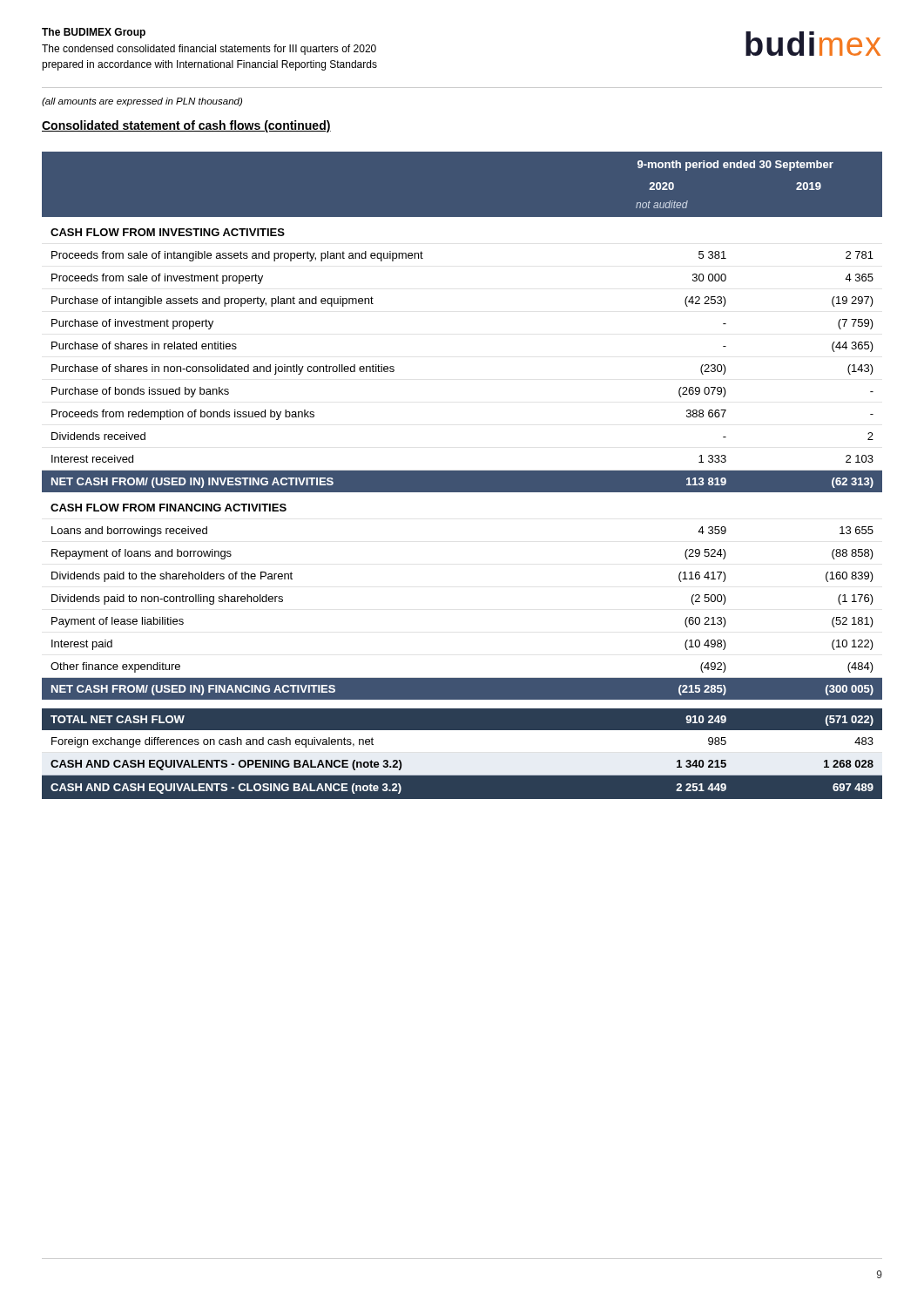Find the table that mentions "13 655"
924x1307 pixels.
(462, 475)
